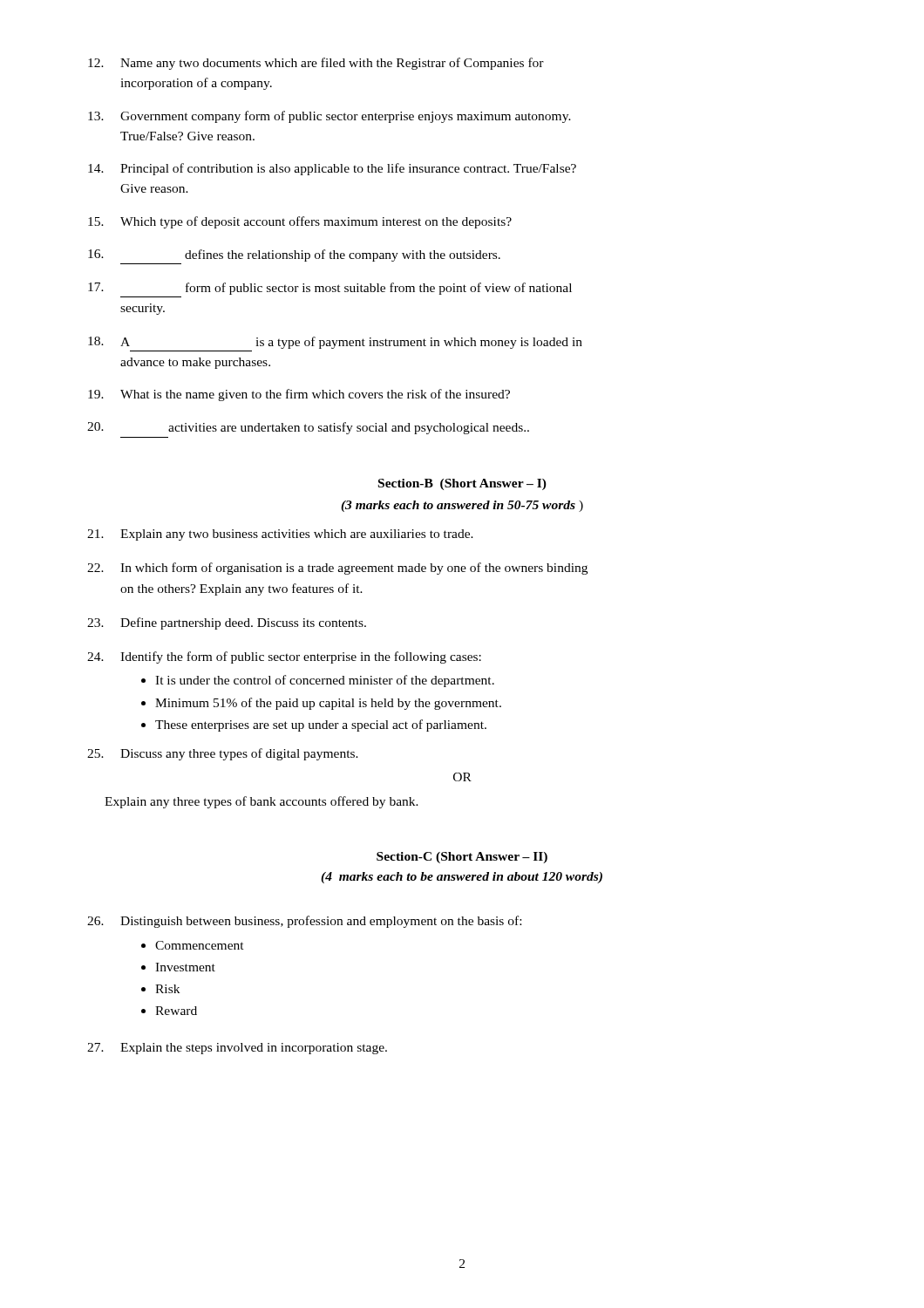Click the passage that begins "16. defines the relationship of the"
The height and width of the screenshot is (1308, 924).
(x=462, y=254)
